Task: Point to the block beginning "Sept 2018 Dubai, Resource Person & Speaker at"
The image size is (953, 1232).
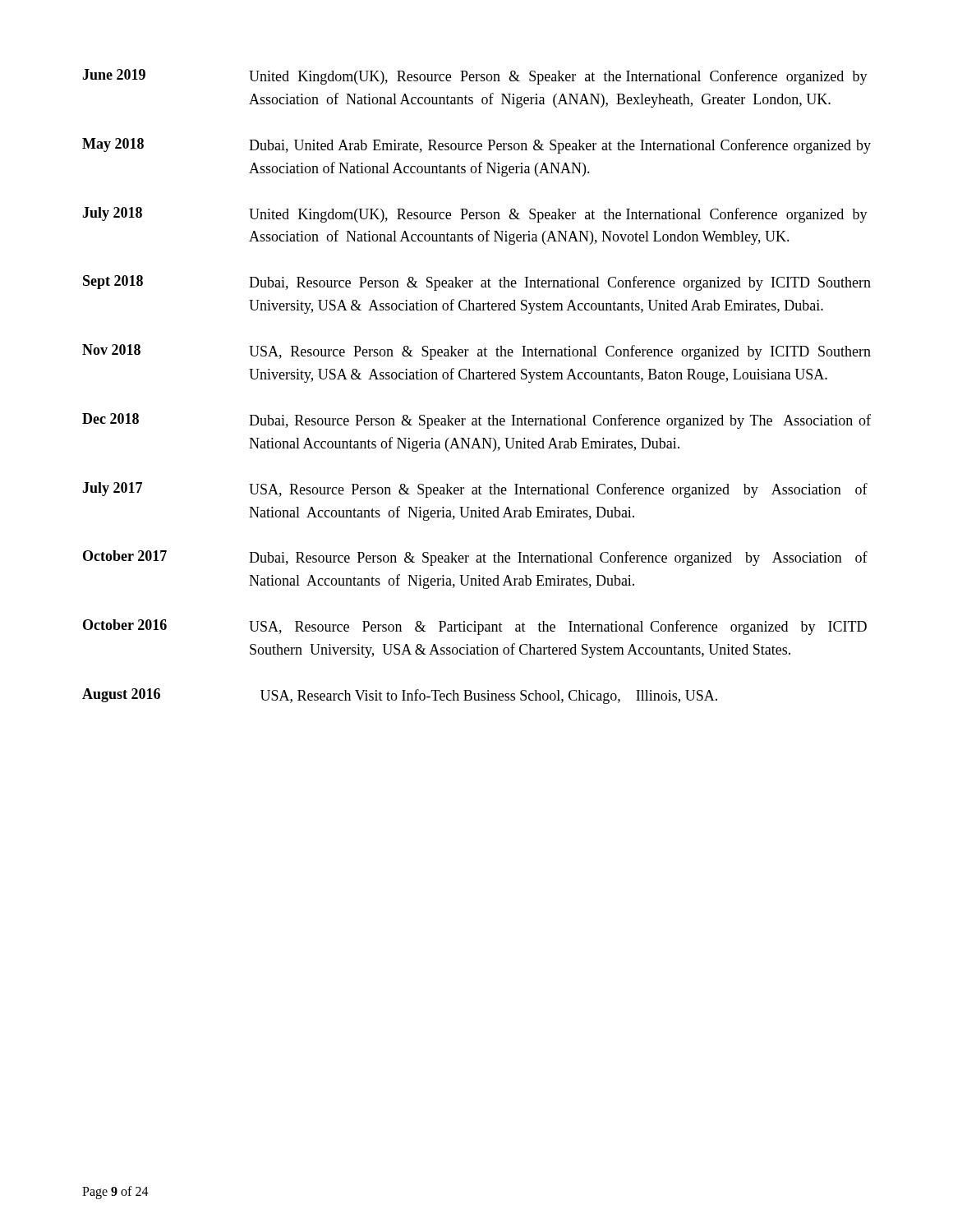Action: (x=476, y=295)
